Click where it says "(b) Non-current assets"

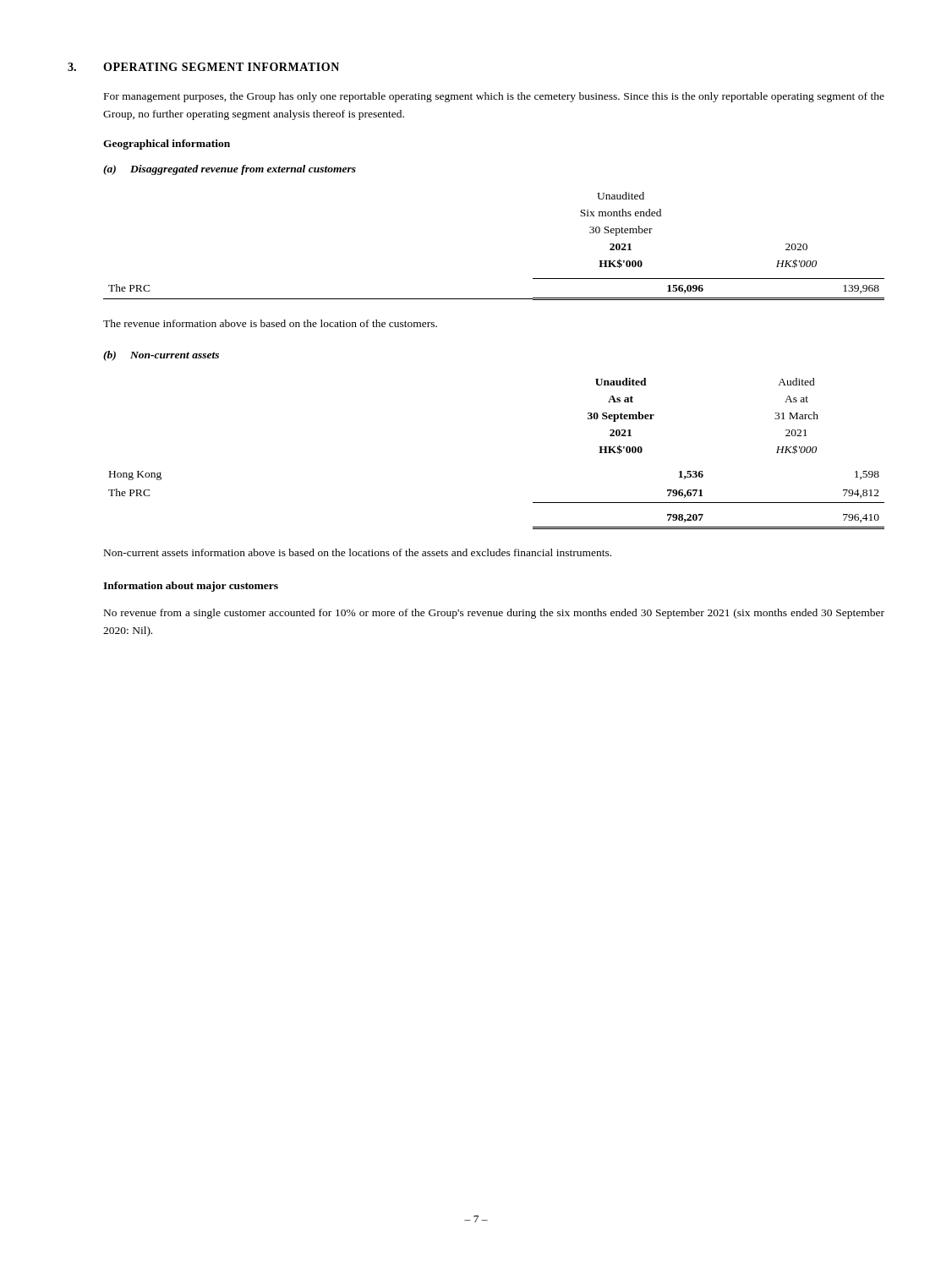click(x=161, y=355)
